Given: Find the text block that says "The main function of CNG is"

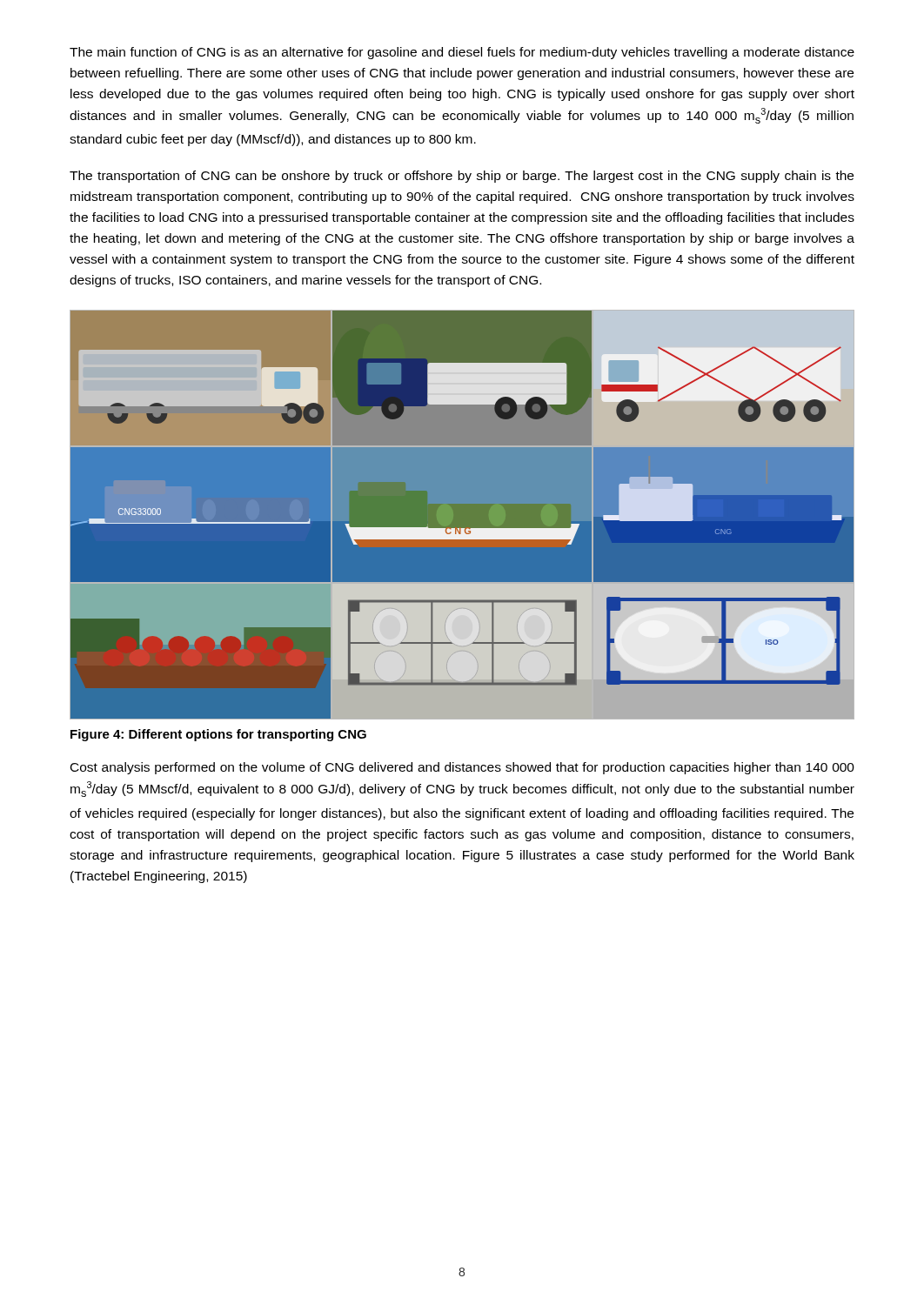Looking at the screenshot, I should tap(462, 95).
